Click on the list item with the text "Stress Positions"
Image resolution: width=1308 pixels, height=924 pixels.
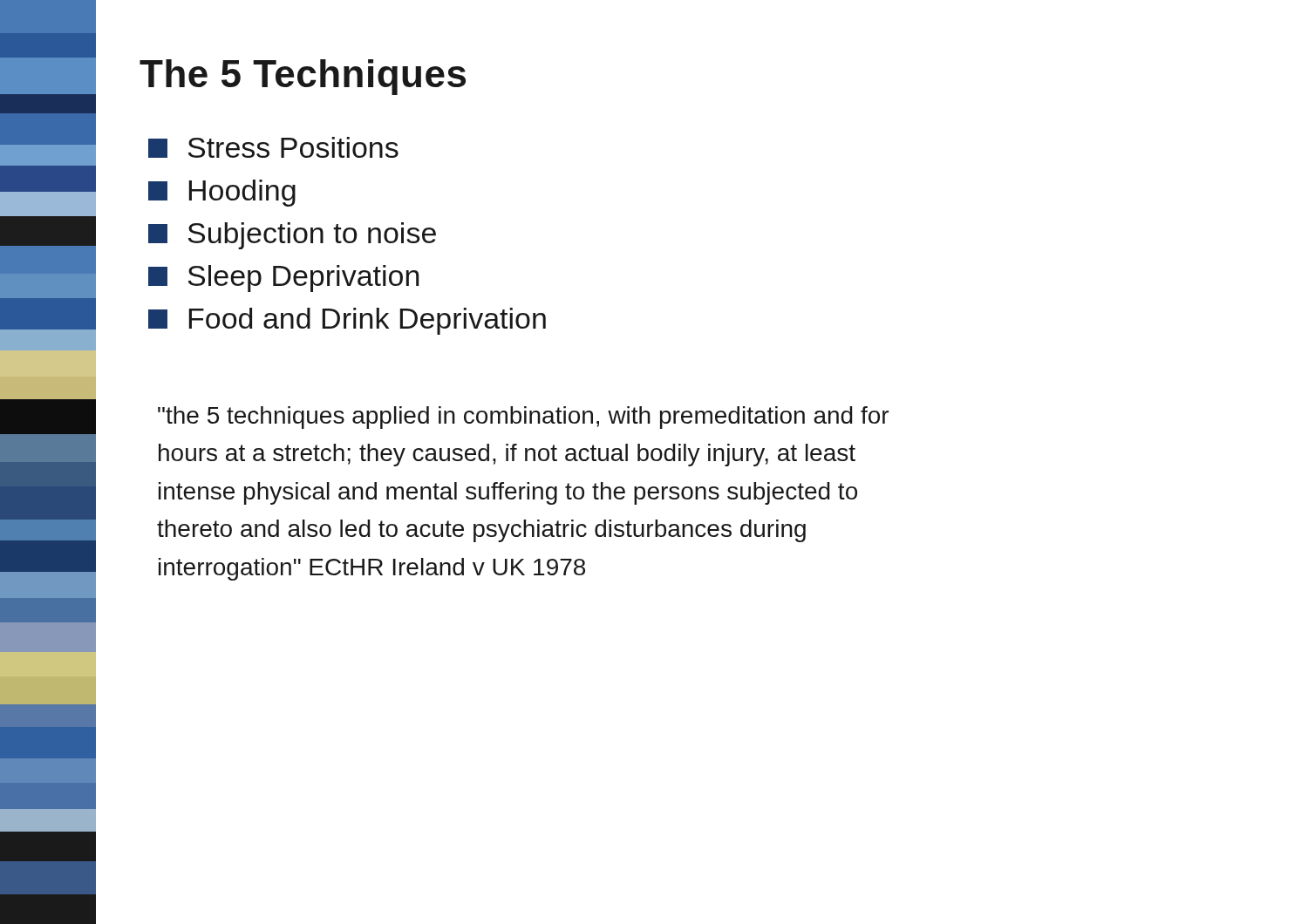(274, 148)
